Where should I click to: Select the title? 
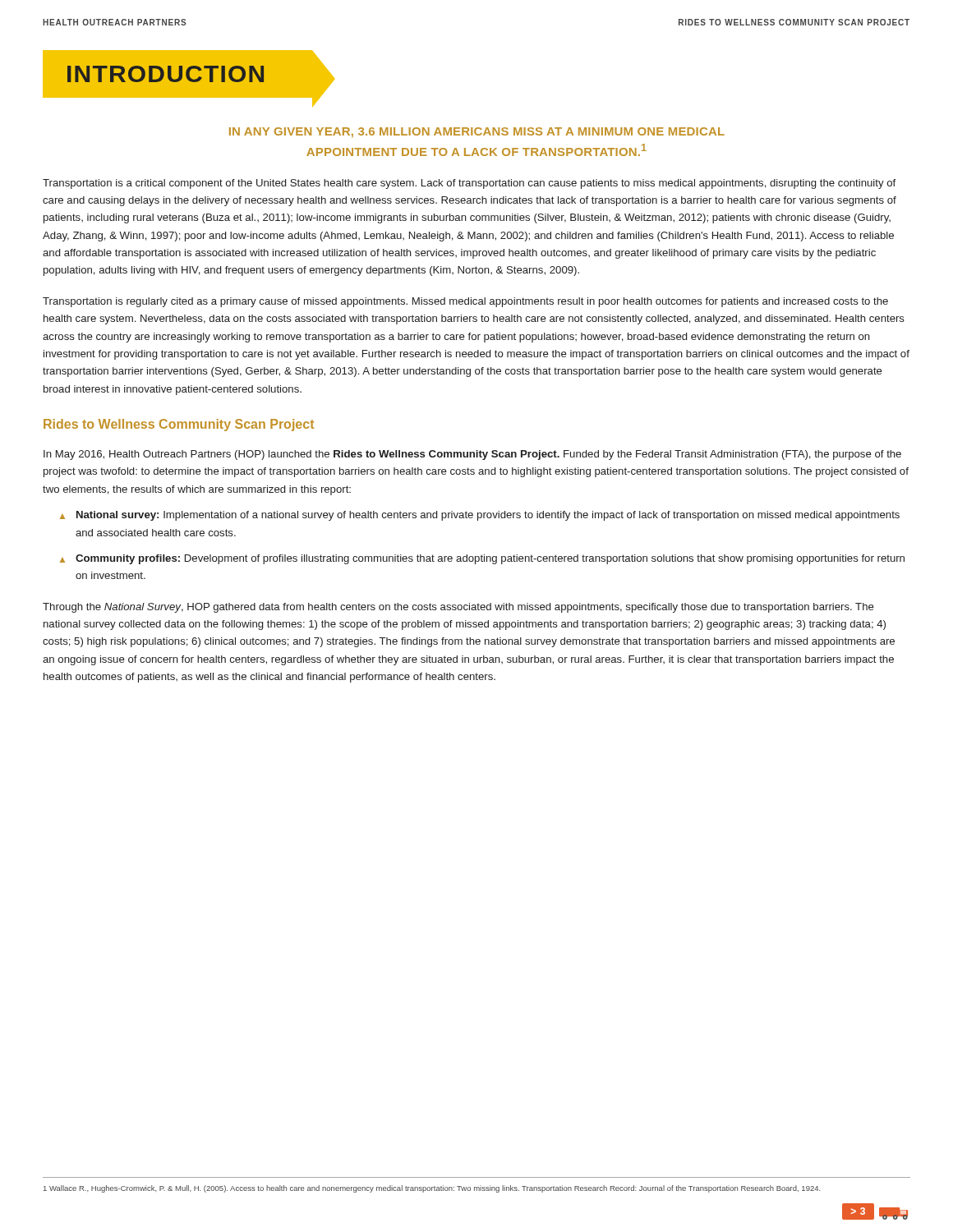(x=189, y=74)
